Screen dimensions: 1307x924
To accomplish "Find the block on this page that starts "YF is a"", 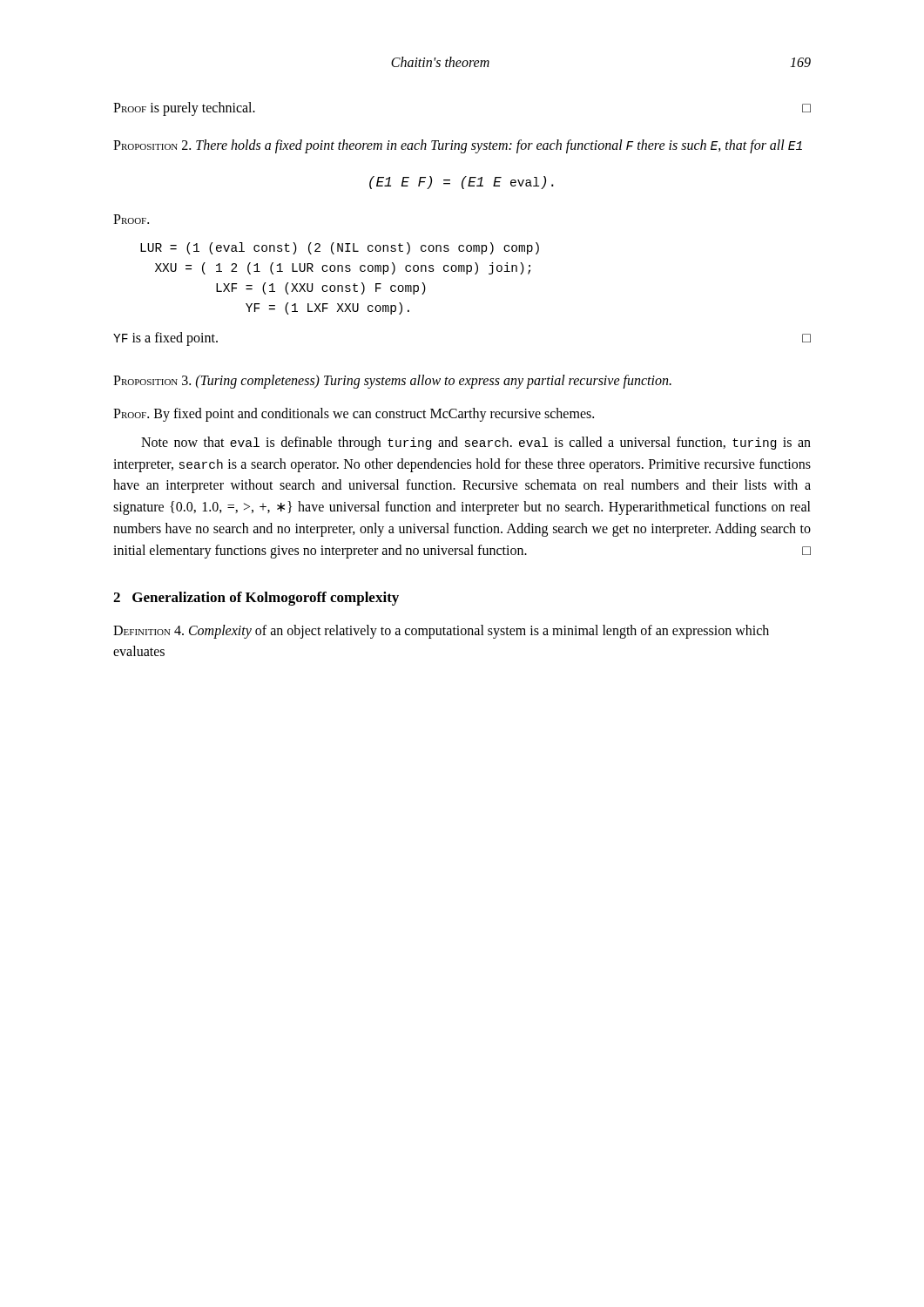I will click(x=170, y=339).
